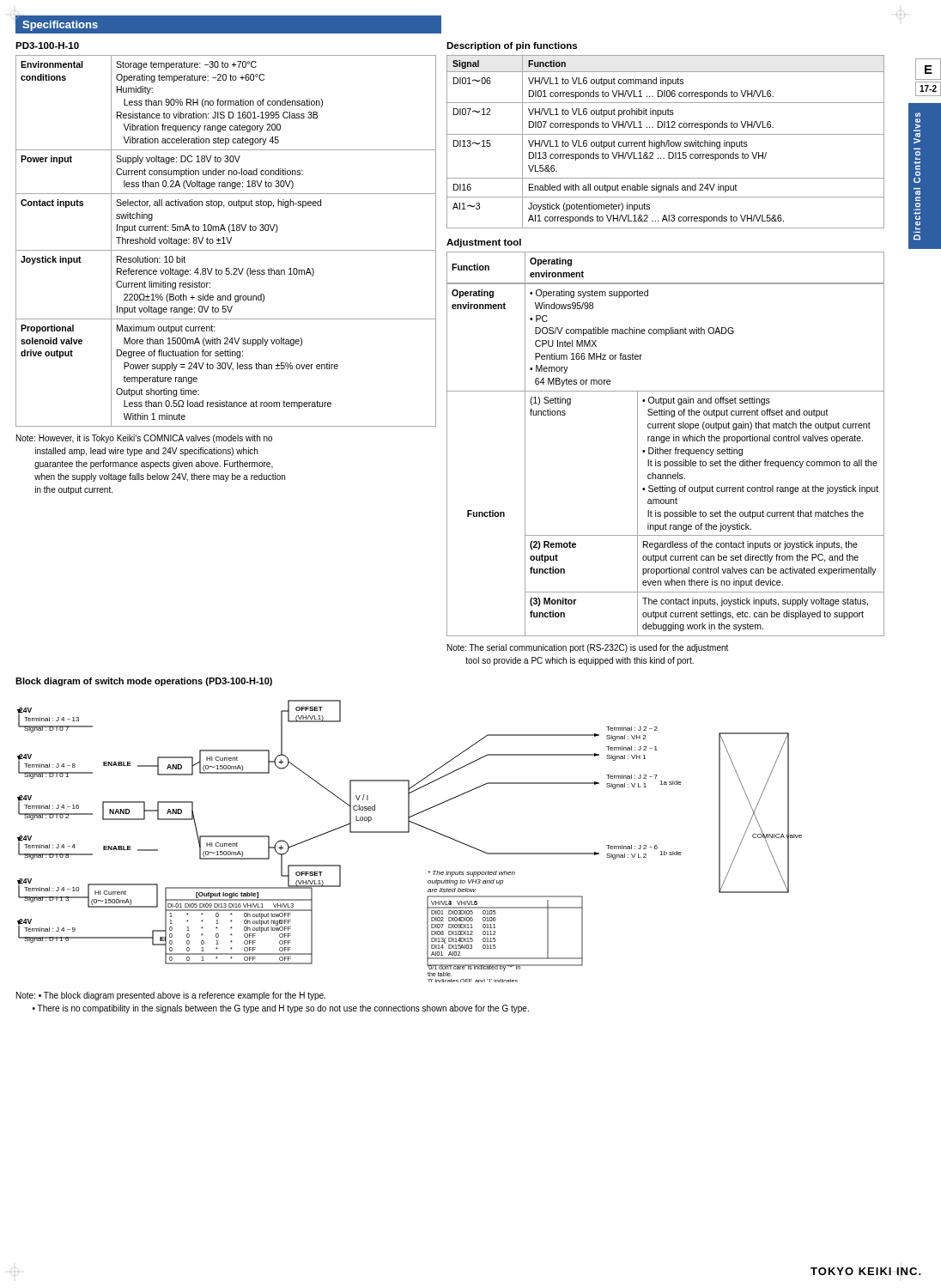Point to "Description of pin functions"
The width and height of the screenshot is (941, 1288).
(x=512, y=45)
